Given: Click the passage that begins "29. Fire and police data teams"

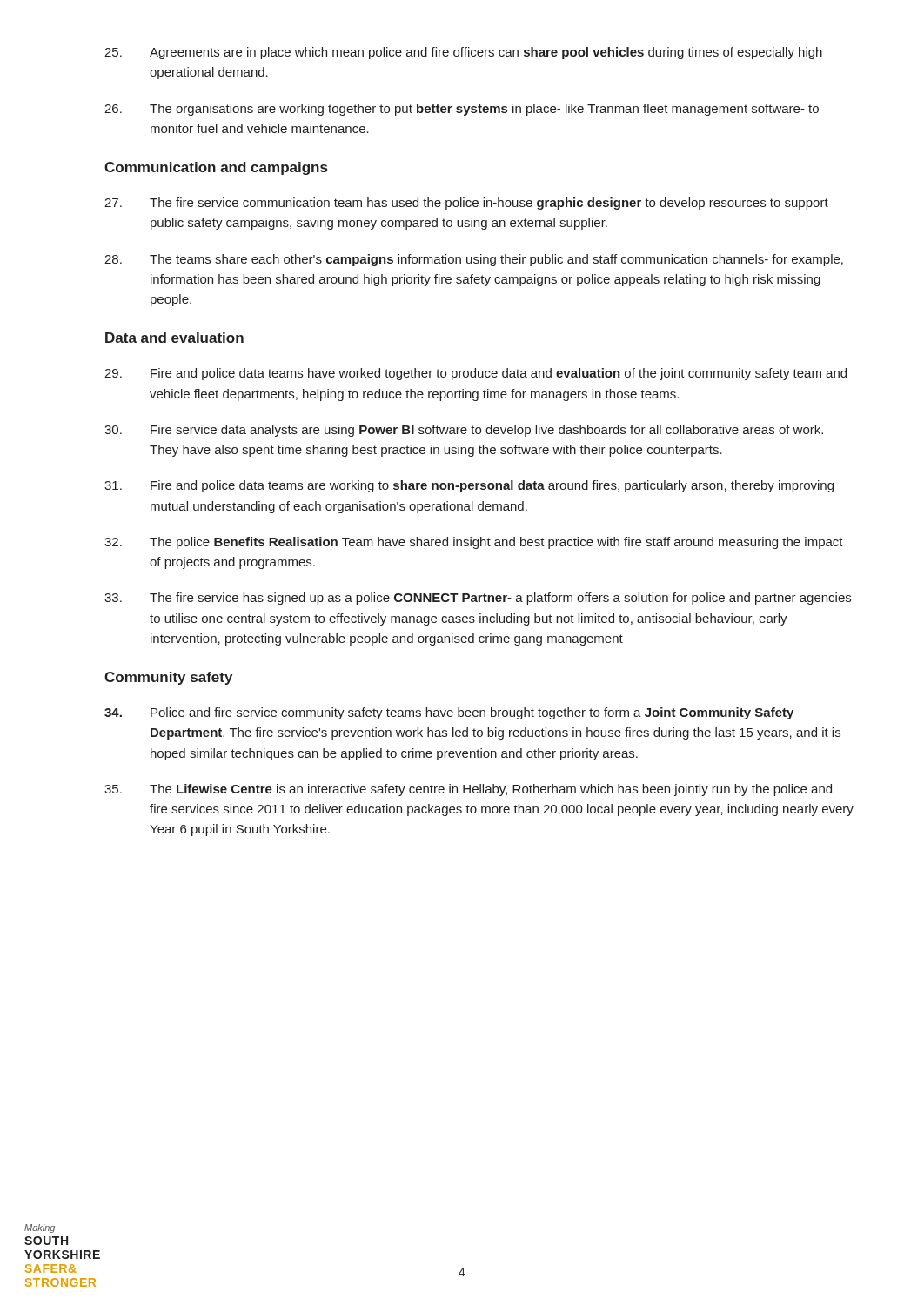Looking at the screenshot, I should [479, 383].
